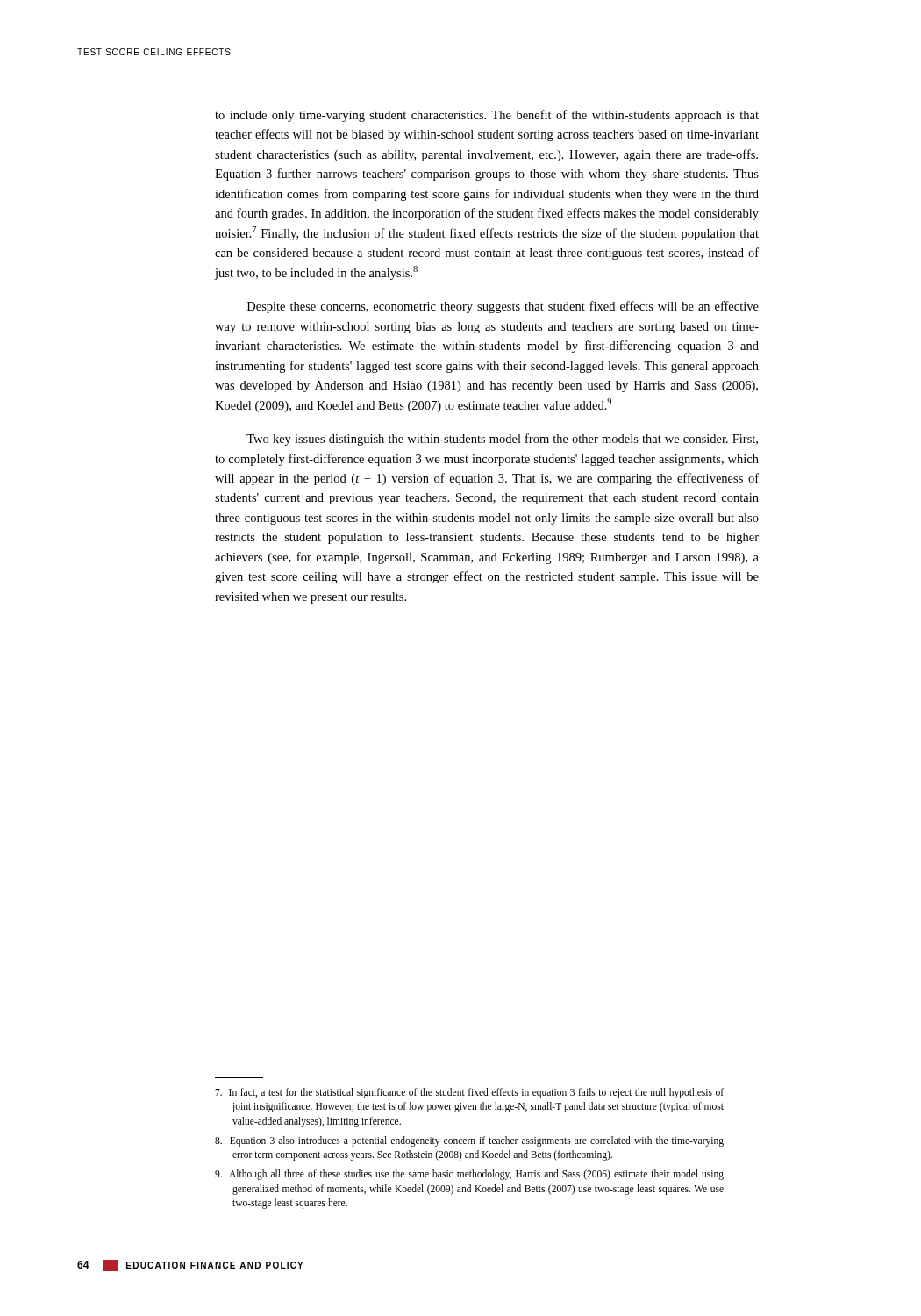Locate the text starting "In fact, a test for the statistical significance"
921x1316 pixels.
click(469, 1107)
